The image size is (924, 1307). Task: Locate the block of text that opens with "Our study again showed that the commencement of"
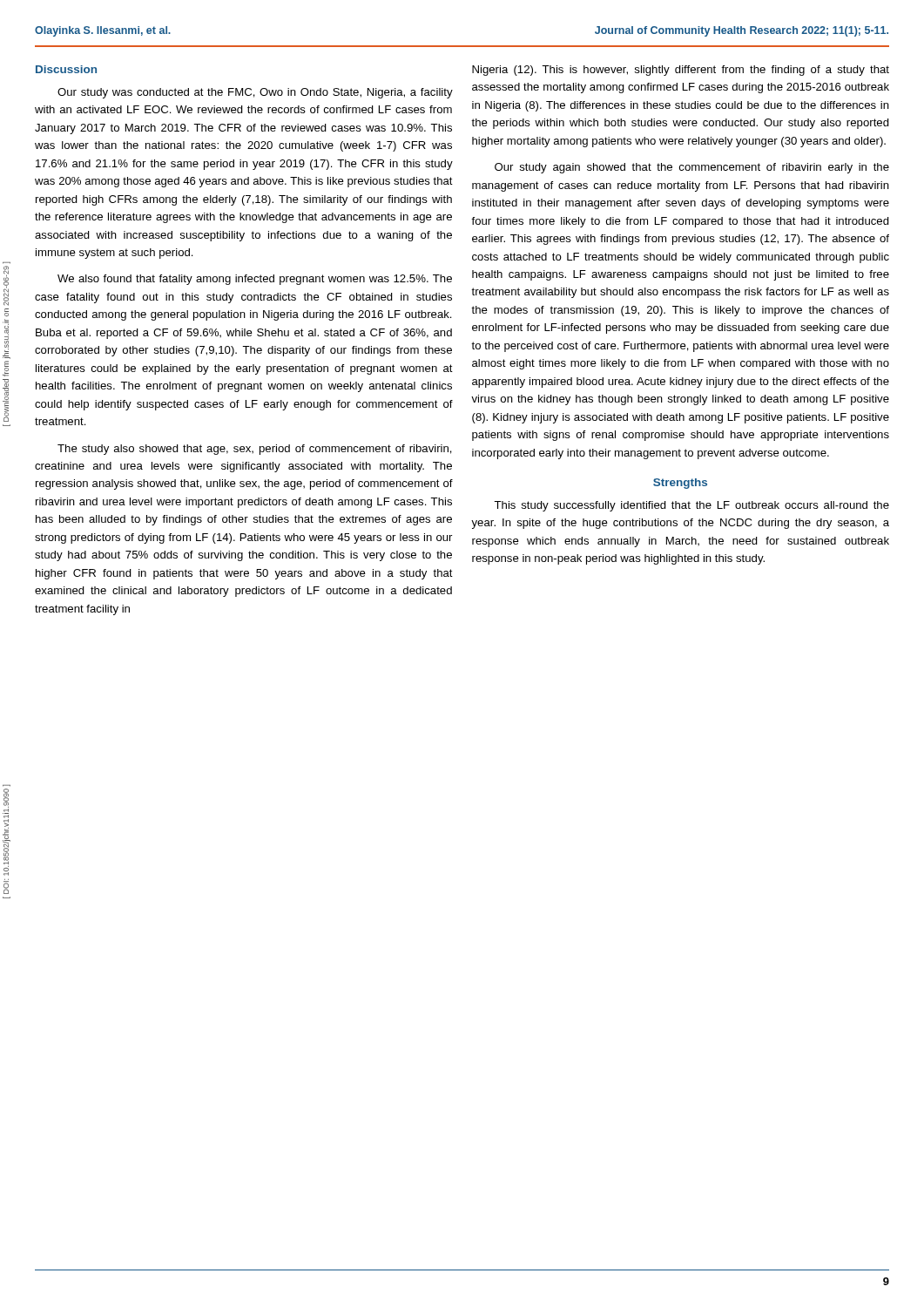point(680,310)
